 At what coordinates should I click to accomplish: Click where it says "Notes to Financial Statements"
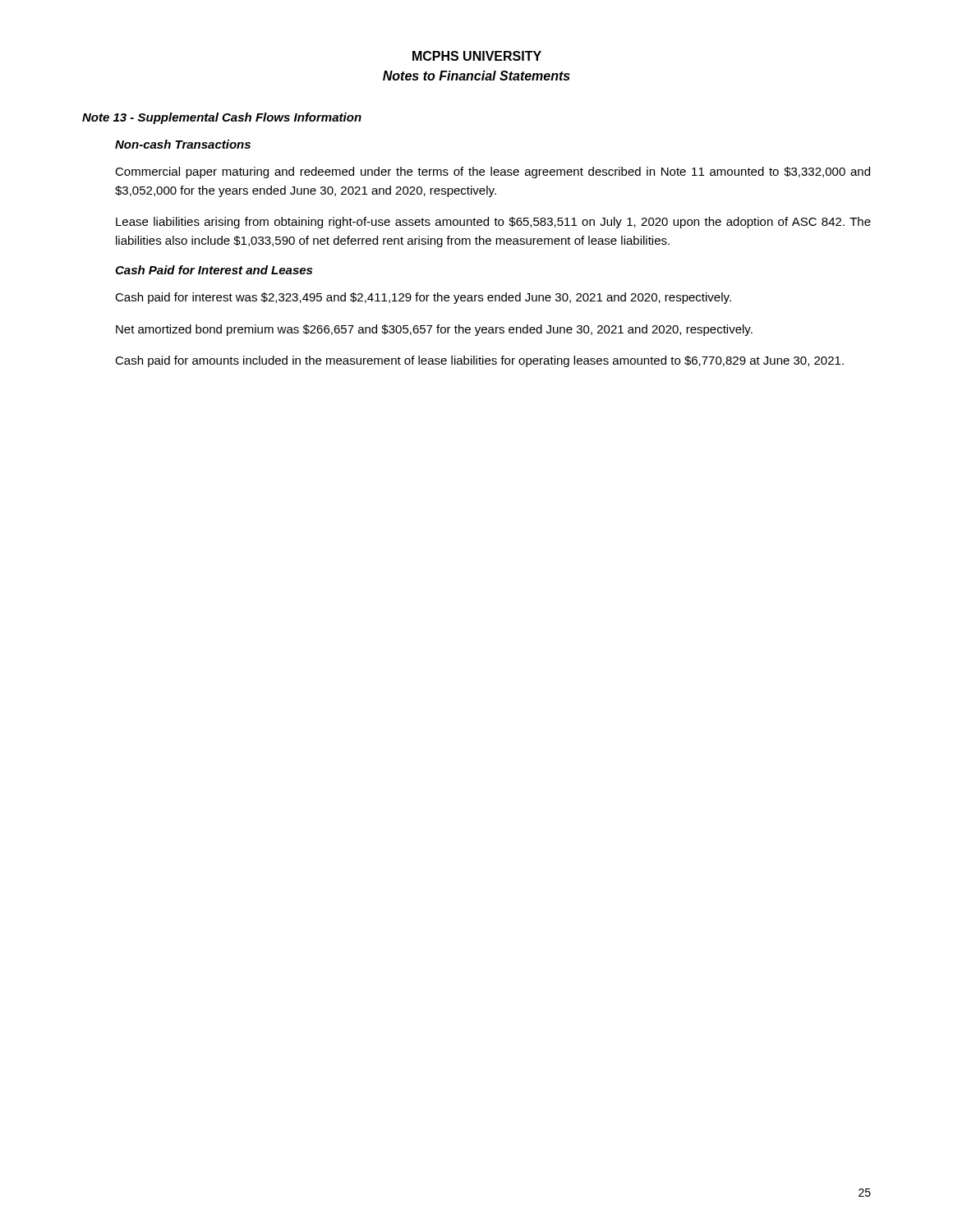pos(476,76)
